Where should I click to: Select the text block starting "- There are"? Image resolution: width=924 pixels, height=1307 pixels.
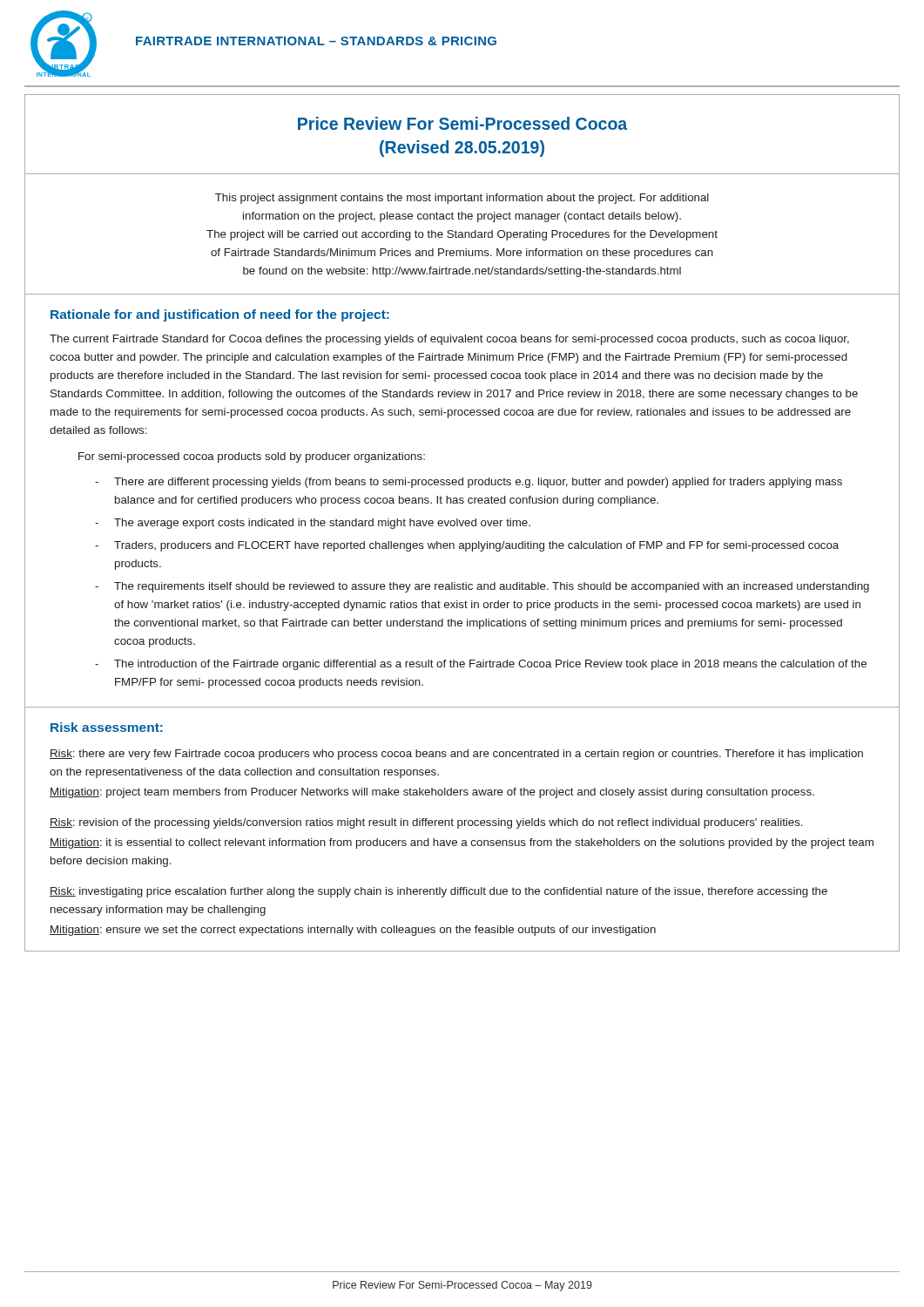click(485, 490)
